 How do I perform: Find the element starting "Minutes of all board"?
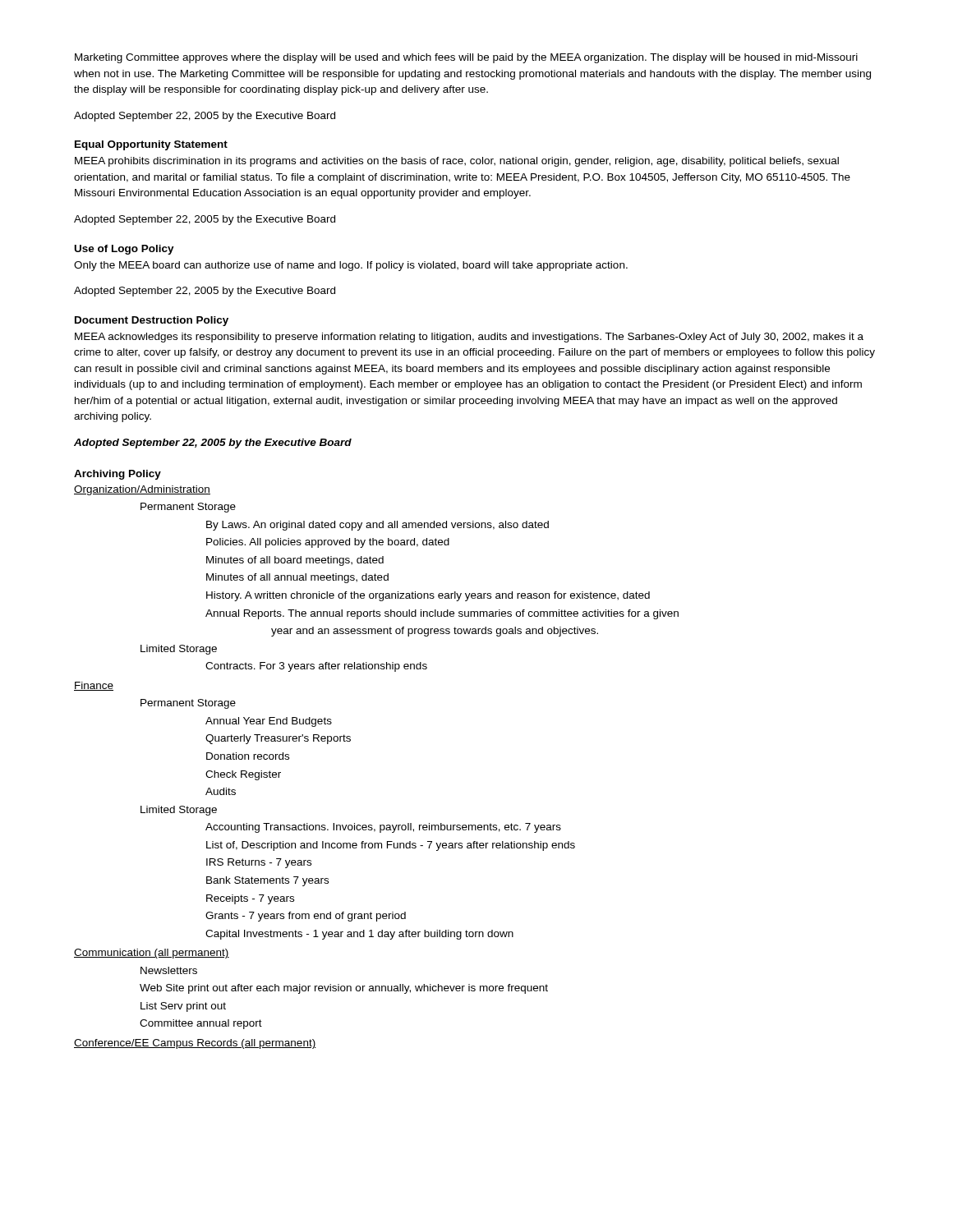295,560
